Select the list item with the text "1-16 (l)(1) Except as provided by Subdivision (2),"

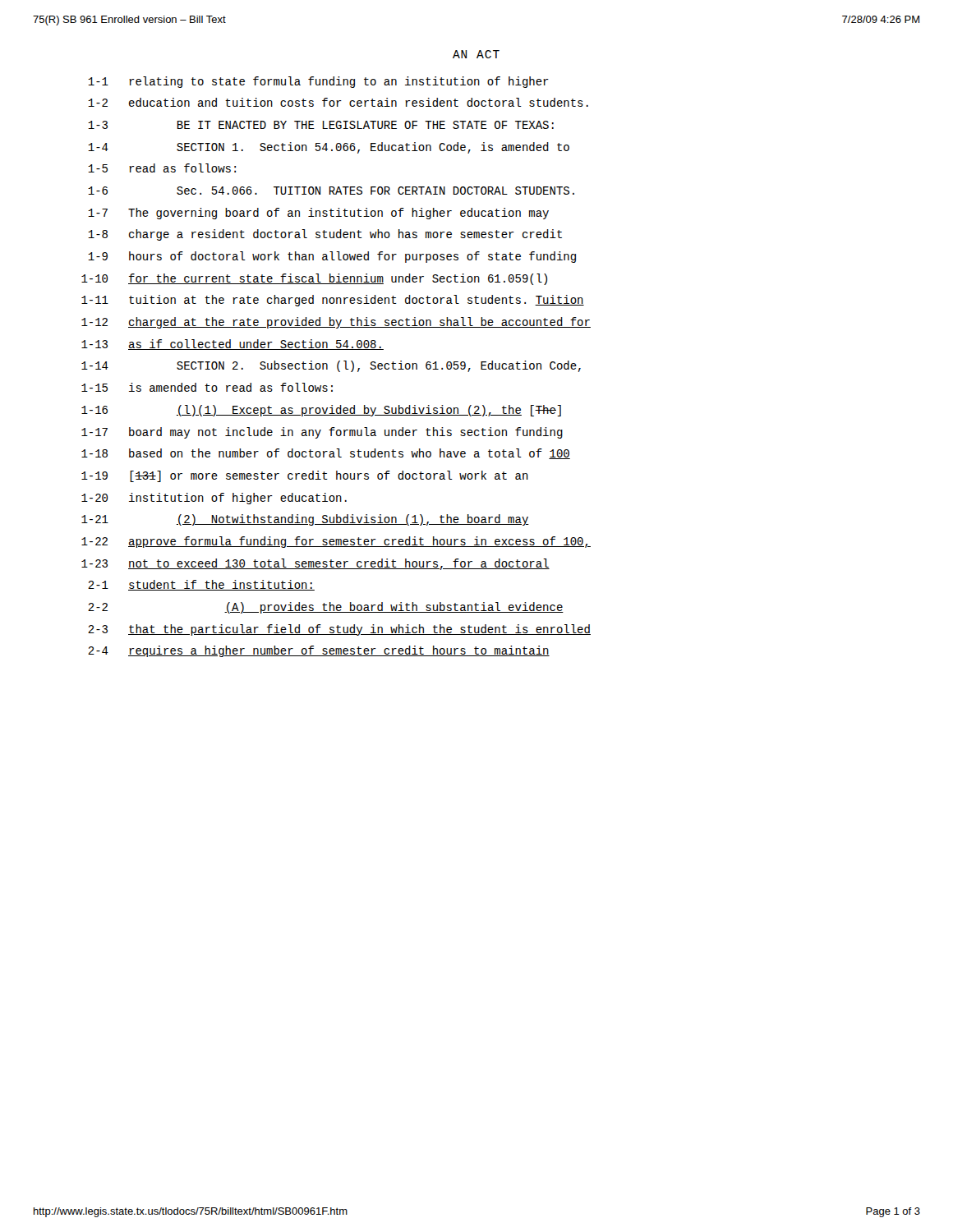(x=476, y=411)
